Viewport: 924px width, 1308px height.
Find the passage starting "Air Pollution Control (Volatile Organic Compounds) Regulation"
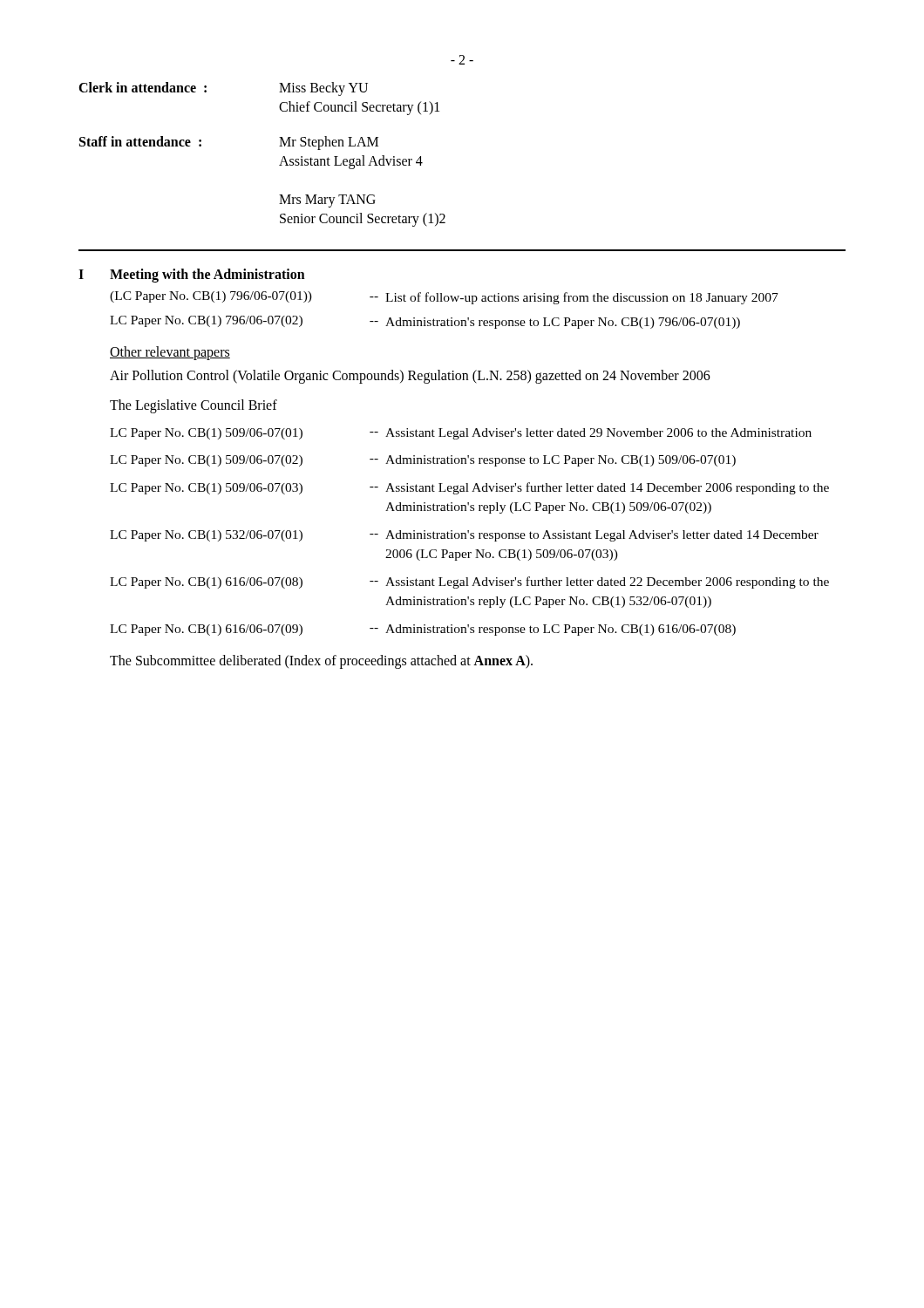click(410, 375)
